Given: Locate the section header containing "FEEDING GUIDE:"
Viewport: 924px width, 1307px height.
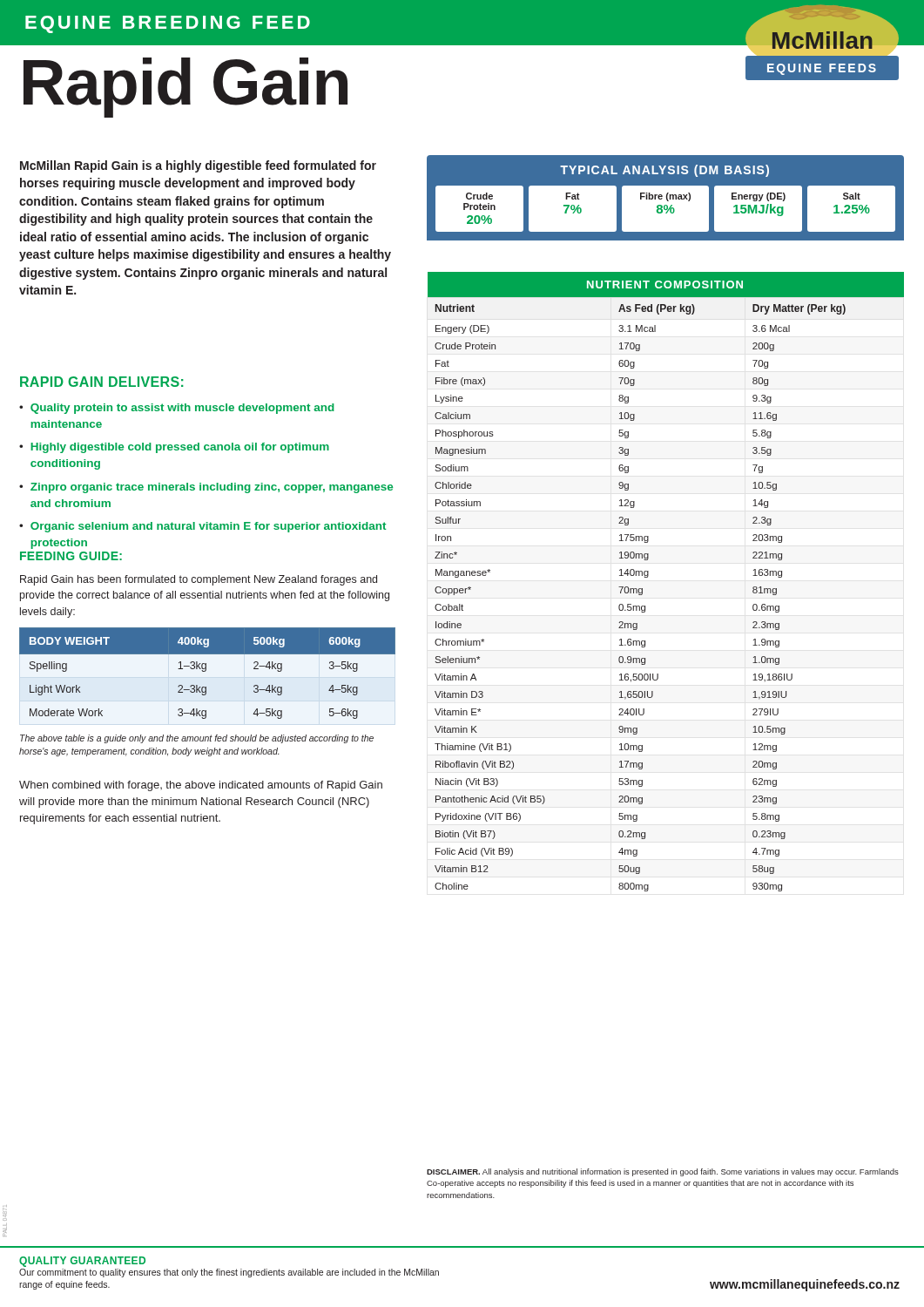Looking at the screenshot, I should point(71,556).
